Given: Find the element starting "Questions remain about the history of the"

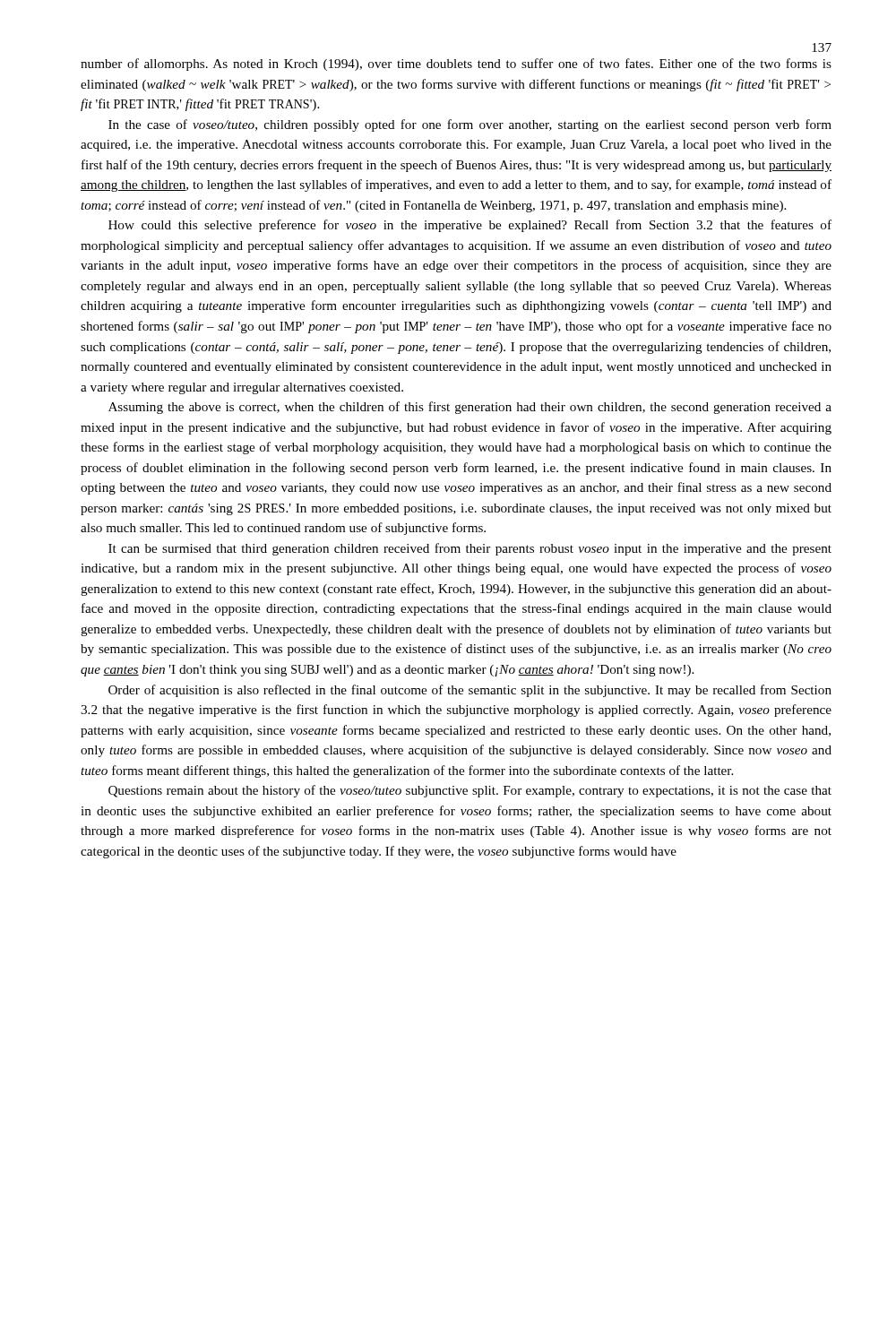Looking at the screenshot, I should point(456,821).
